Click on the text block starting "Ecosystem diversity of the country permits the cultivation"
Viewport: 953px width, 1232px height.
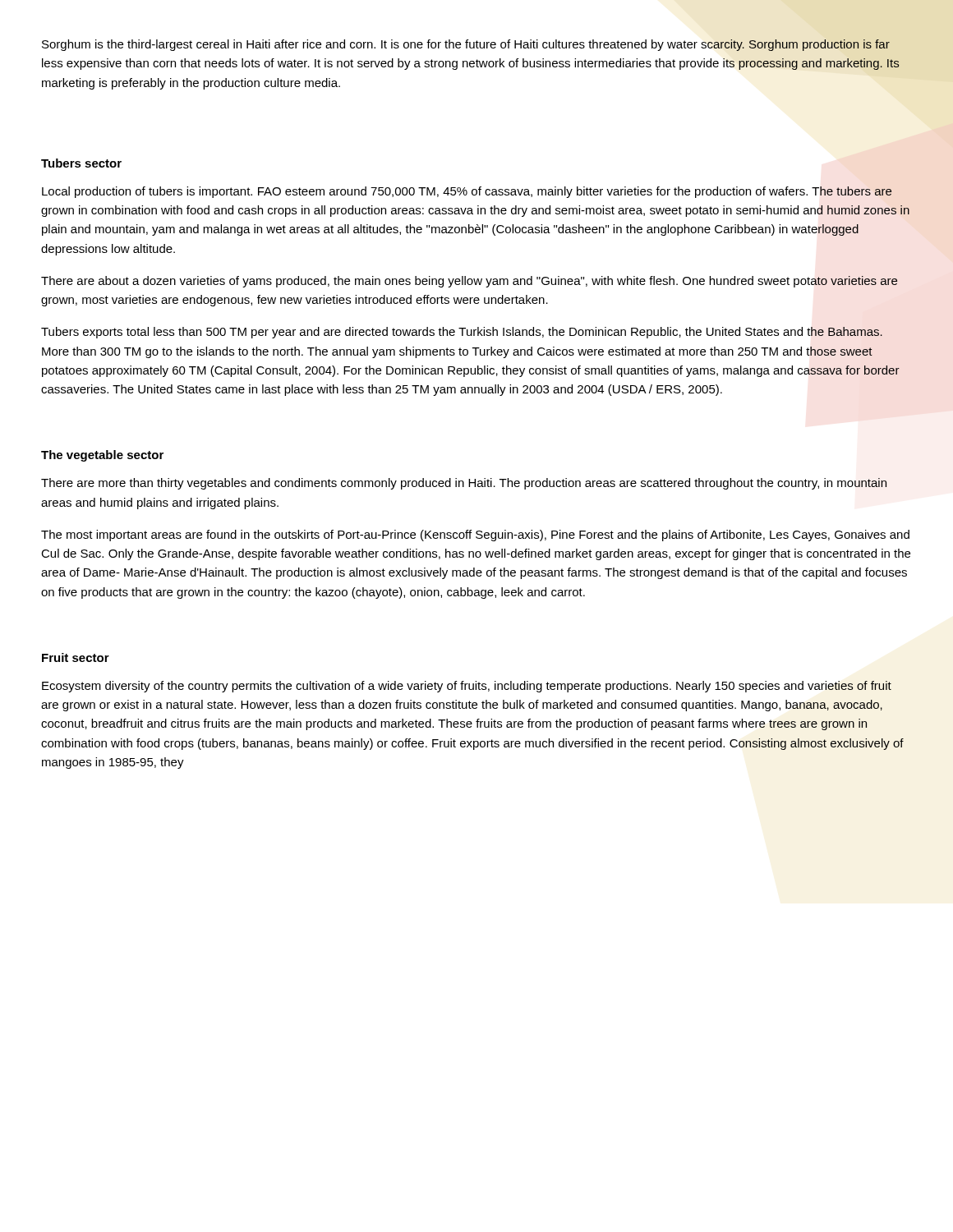pos(472,723)
